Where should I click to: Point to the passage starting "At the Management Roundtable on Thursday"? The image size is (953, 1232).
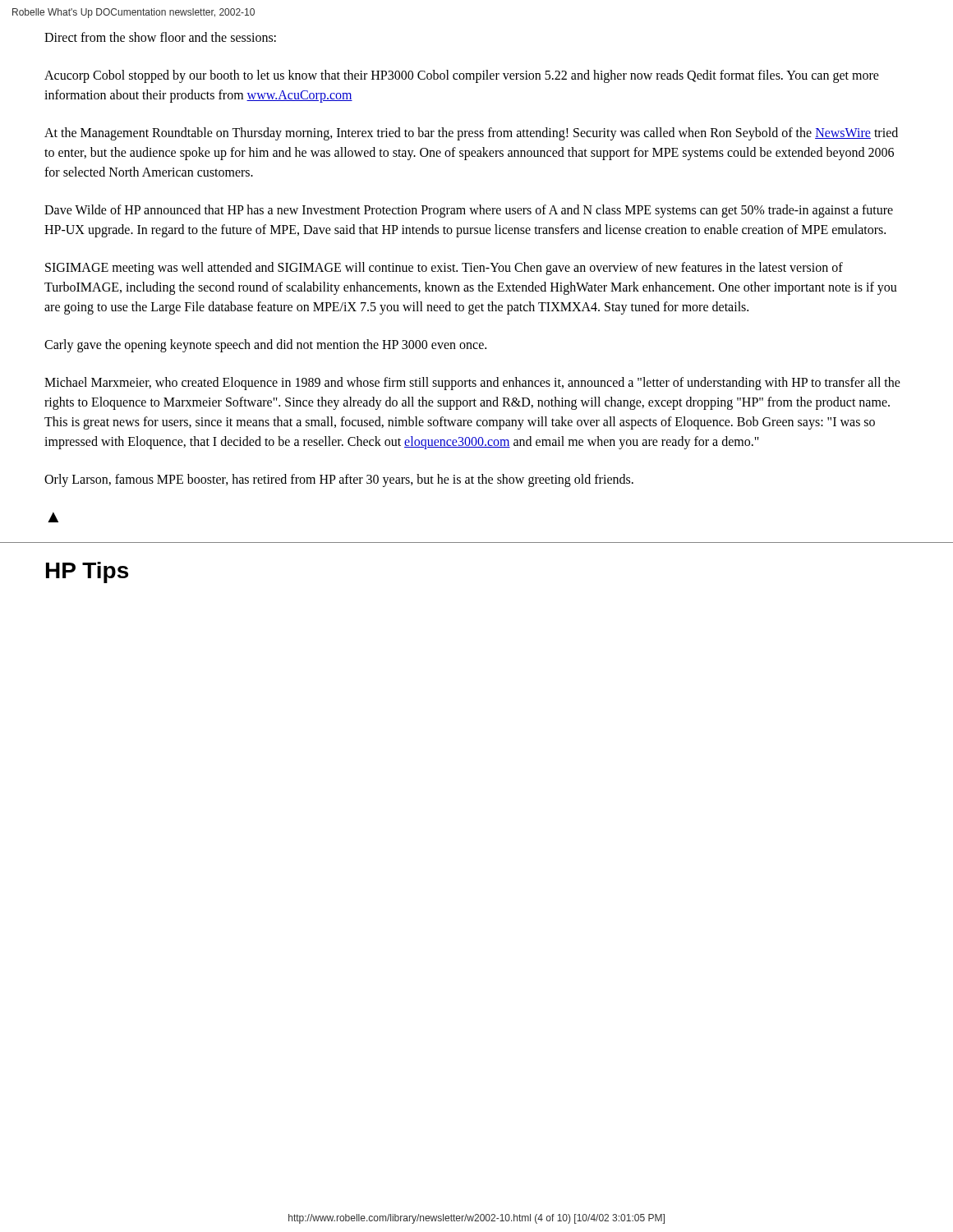point(471,152)
